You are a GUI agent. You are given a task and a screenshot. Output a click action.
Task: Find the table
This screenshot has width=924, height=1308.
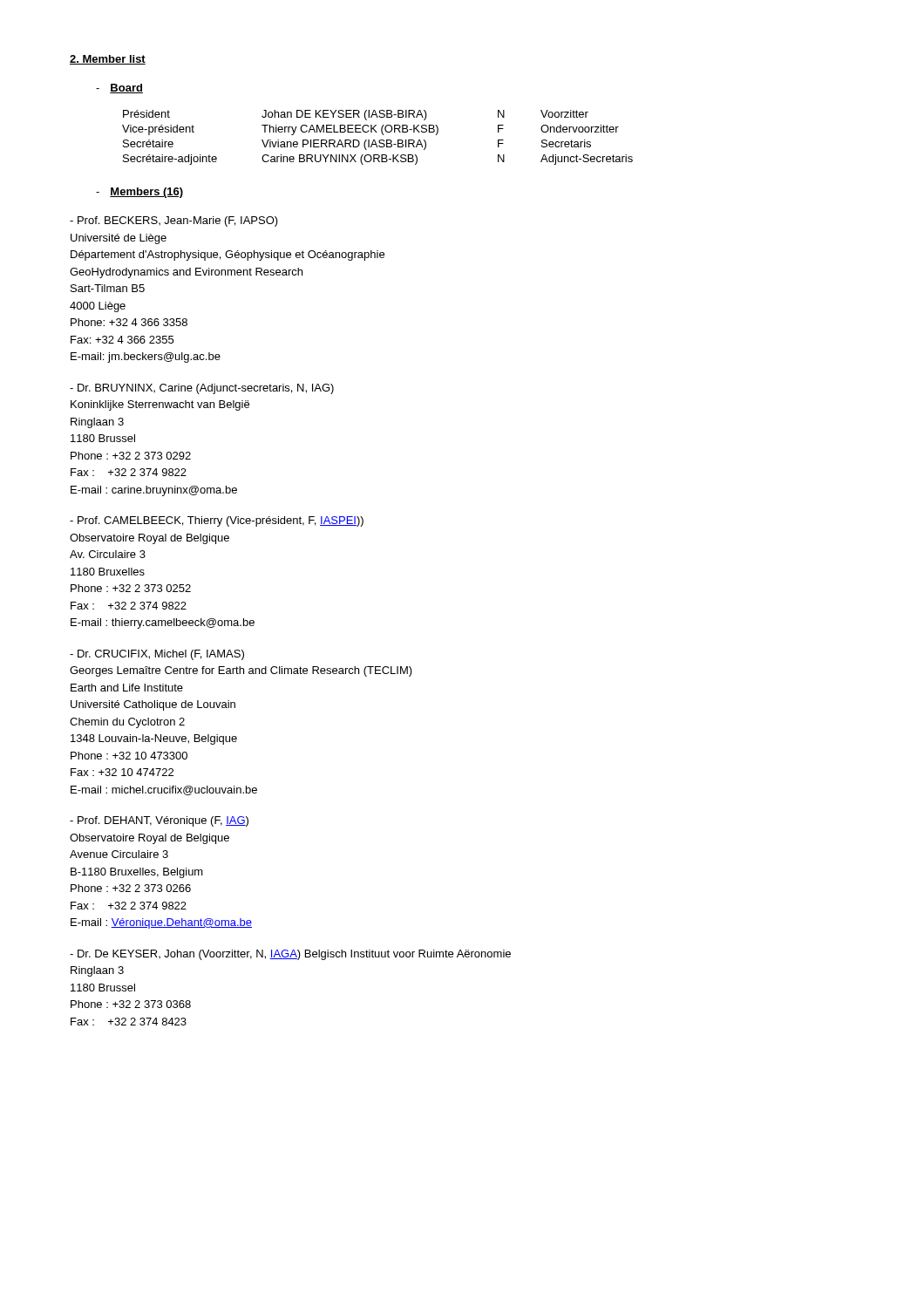[488, 136]
